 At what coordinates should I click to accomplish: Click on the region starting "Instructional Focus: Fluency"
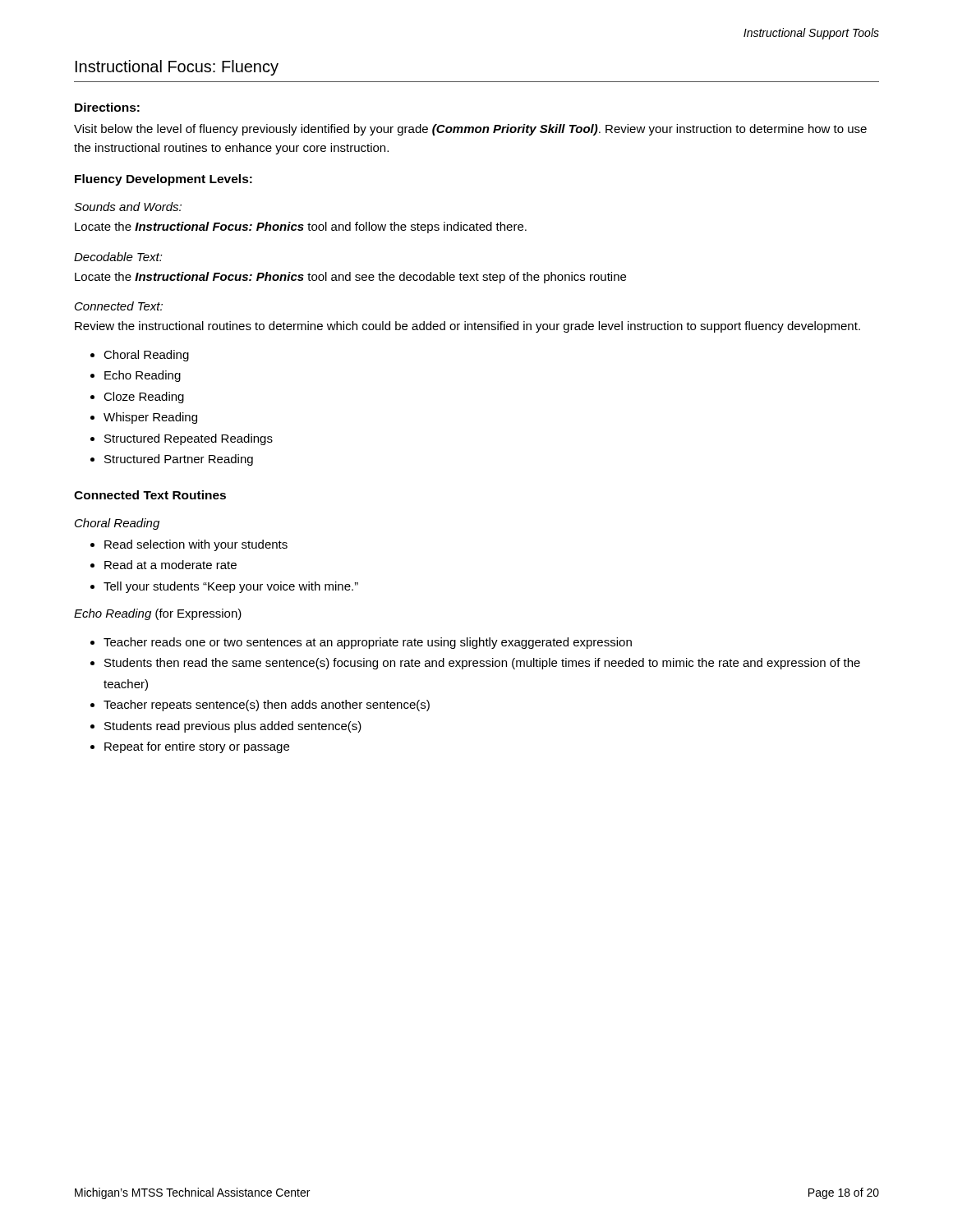coord(177,68)
